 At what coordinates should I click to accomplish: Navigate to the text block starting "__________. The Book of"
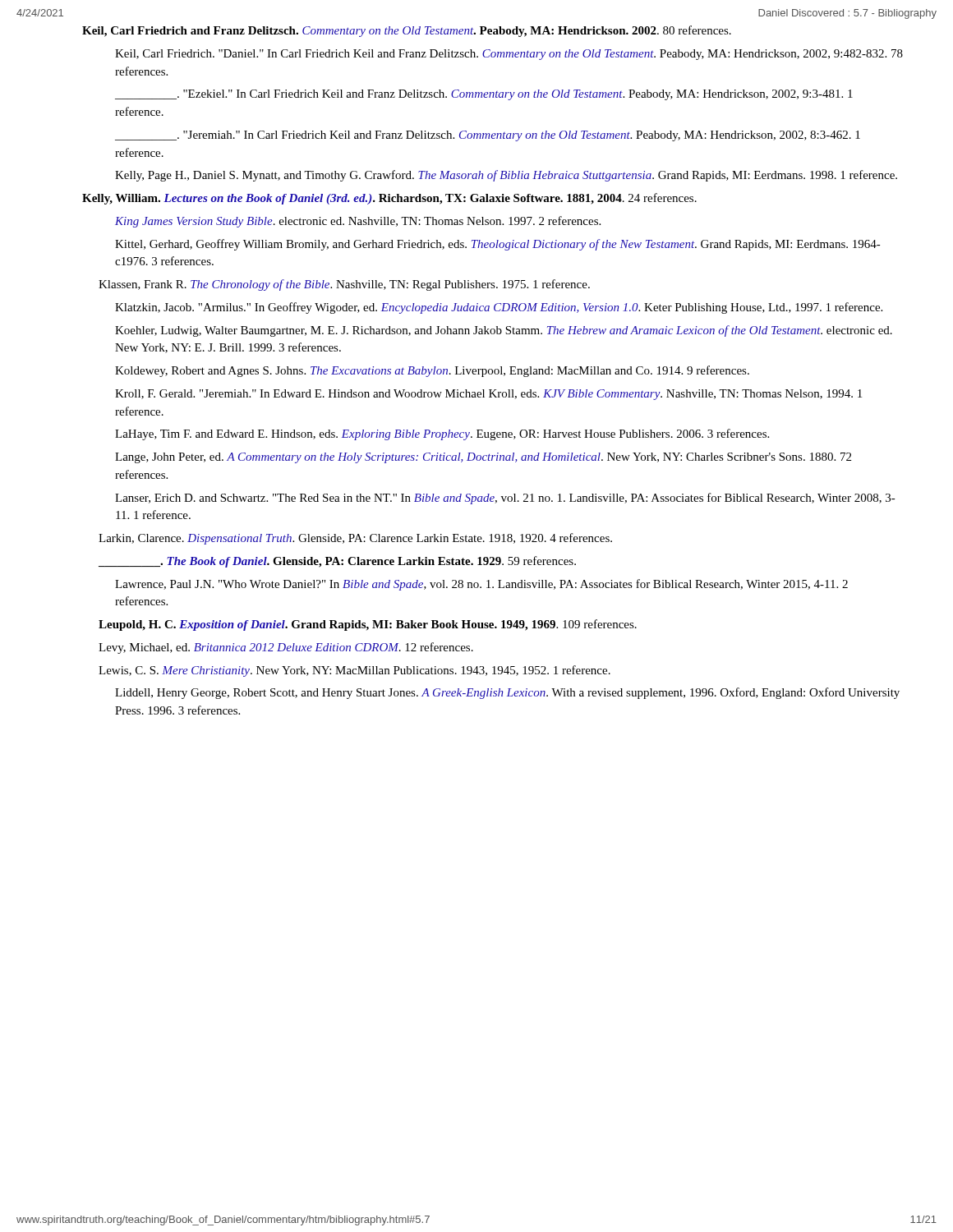tap(338, 561)
